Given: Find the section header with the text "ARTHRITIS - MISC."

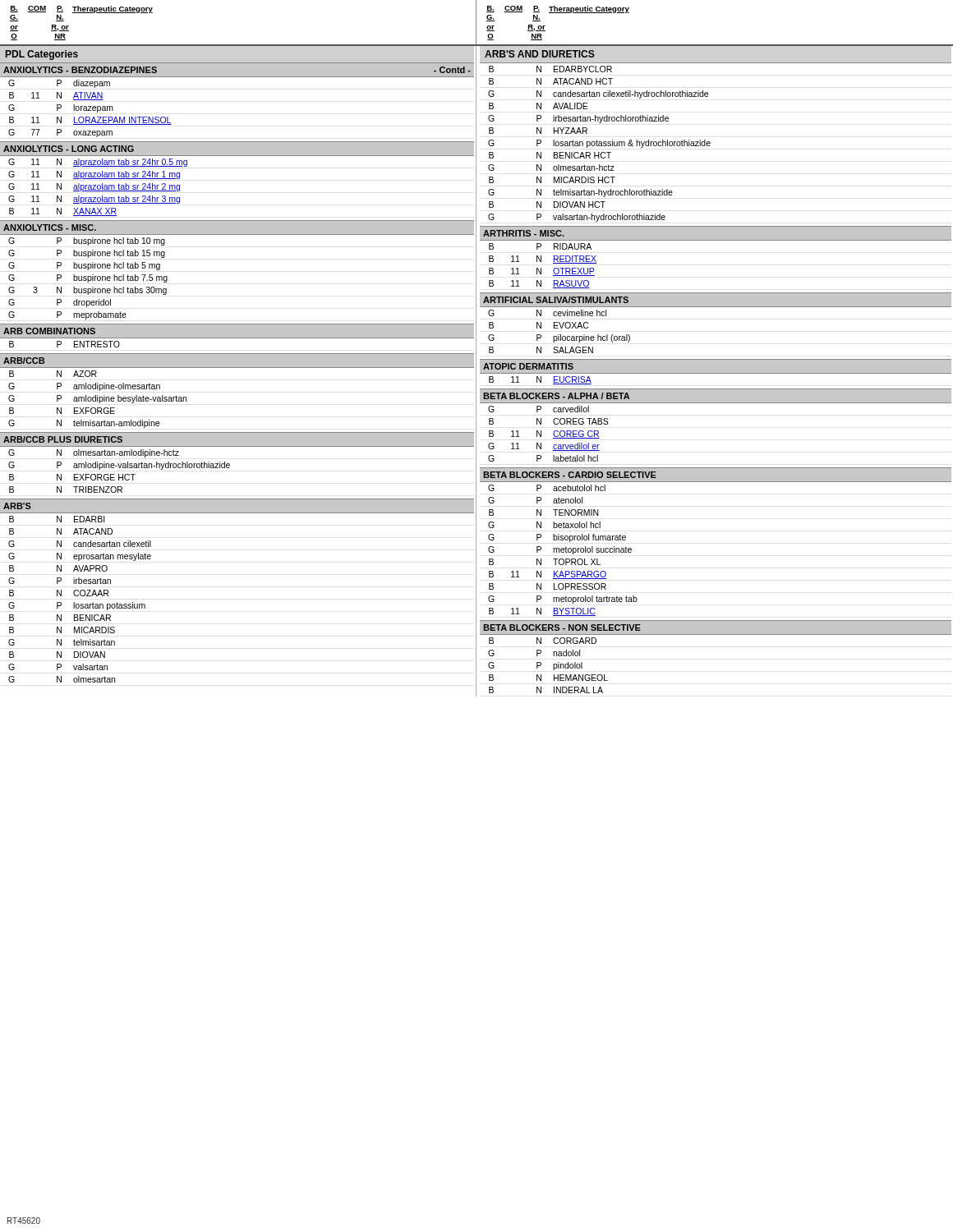Looking at the screenshot, I should (524, 233).
